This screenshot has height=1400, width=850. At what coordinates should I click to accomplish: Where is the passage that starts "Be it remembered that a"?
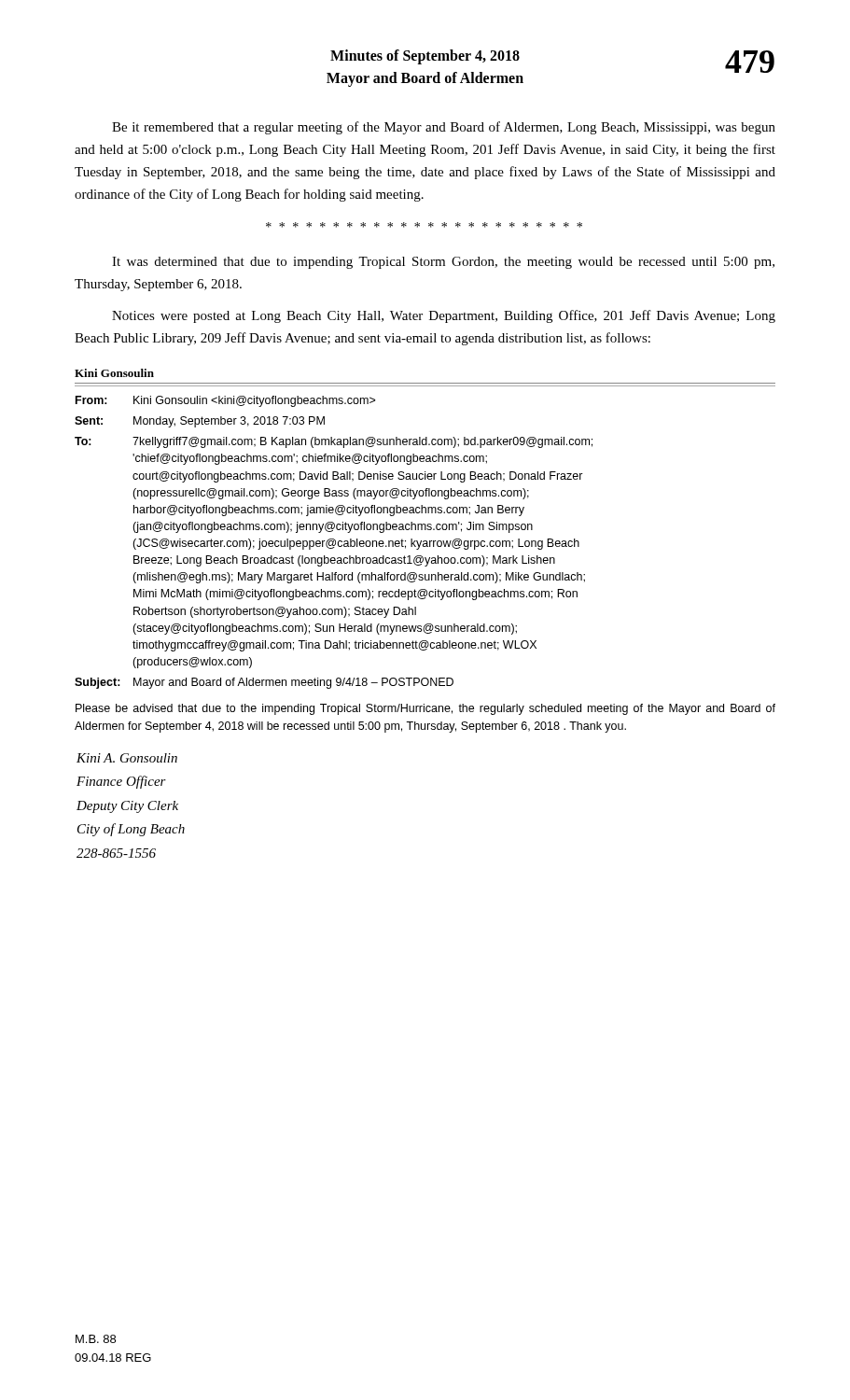[425, 161]
